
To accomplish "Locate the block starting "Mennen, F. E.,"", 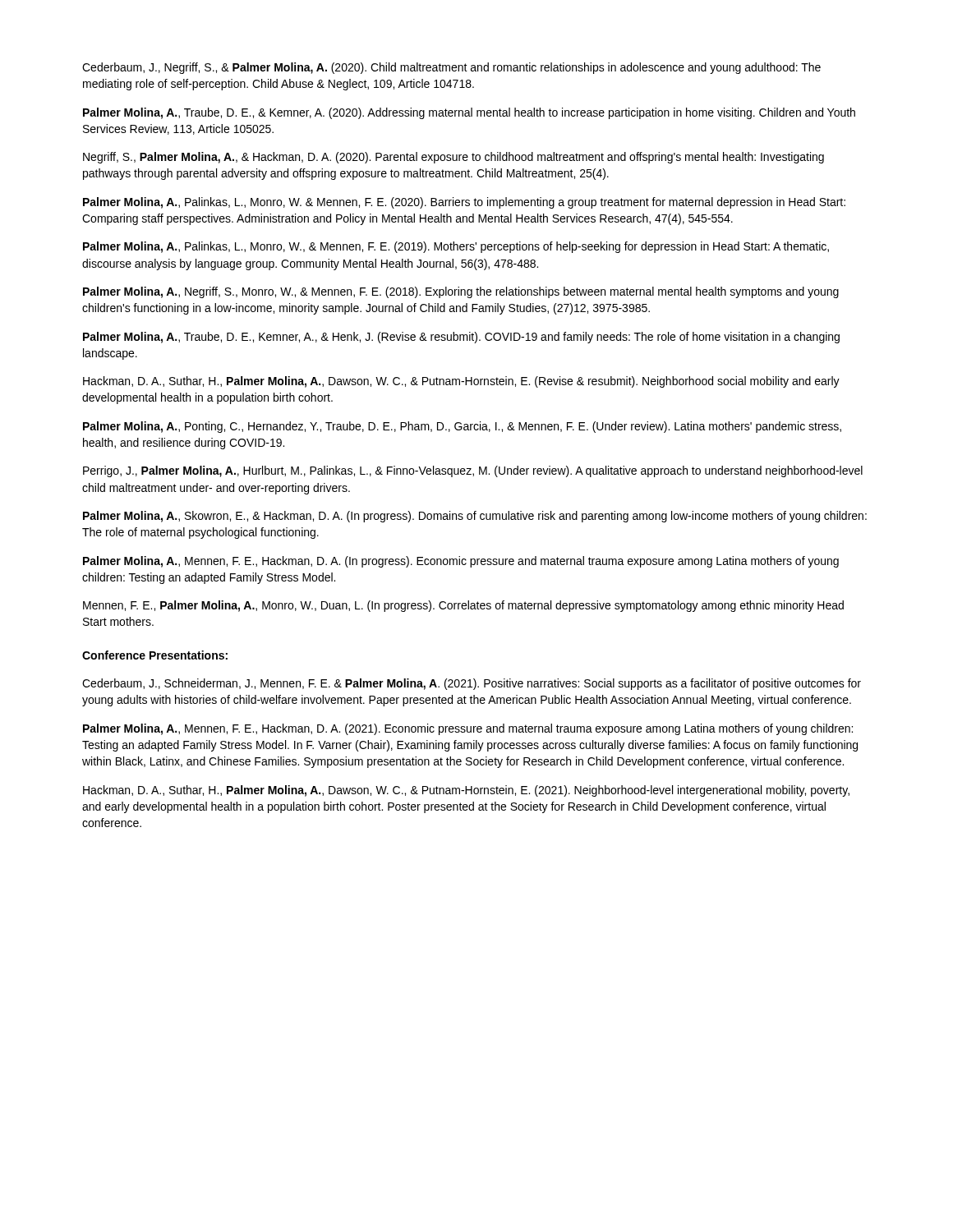I will (x=463, y=614).
